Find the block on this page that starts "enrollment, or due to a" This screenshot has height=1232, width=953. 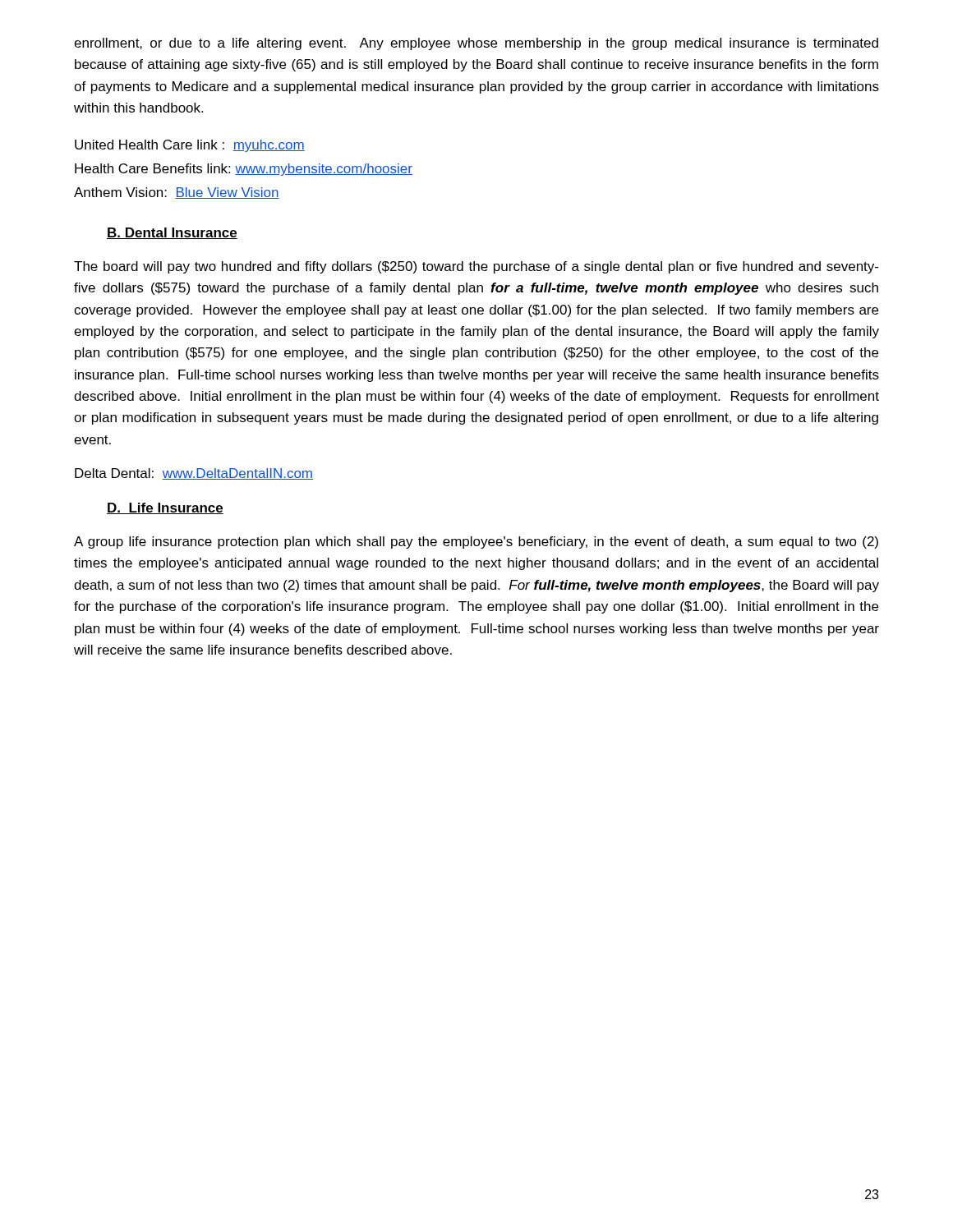[476, 76]
